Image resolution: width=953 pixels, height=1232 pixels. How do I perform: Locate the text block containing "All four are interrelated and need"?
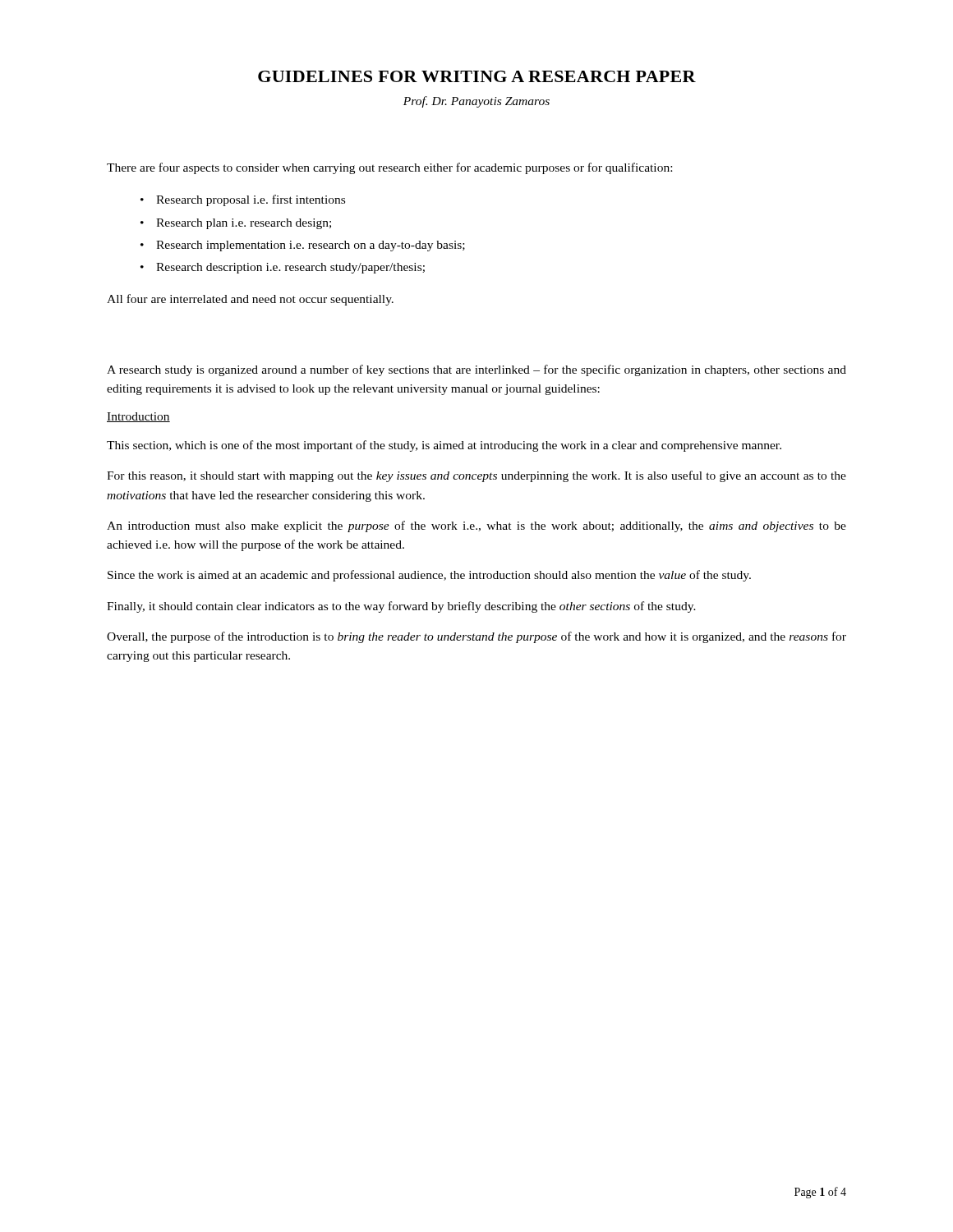coord(250,299)
